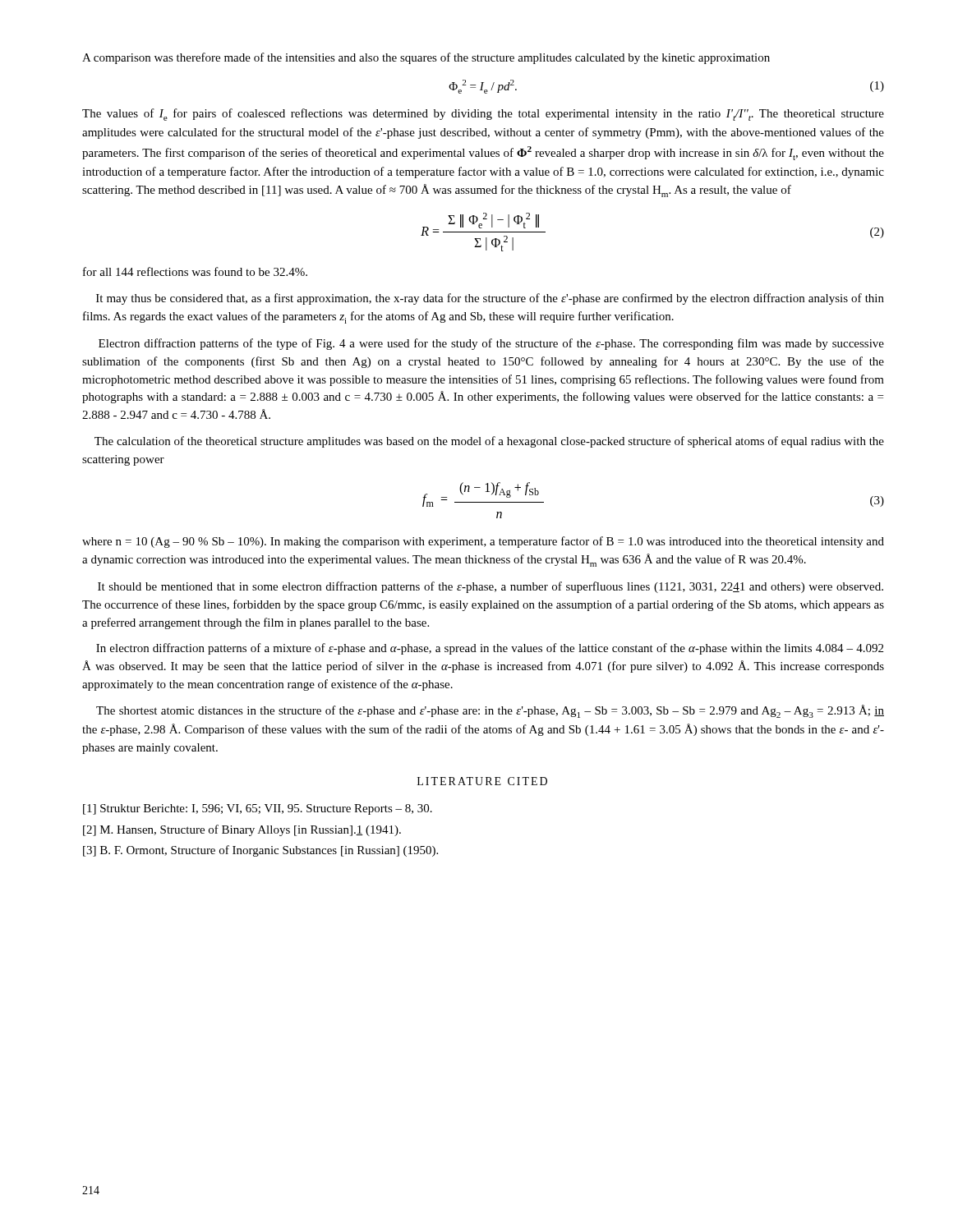Locate the block of text that opens with "The calculation of the"
The image size is (958, 1232).
tap(483, 451)
